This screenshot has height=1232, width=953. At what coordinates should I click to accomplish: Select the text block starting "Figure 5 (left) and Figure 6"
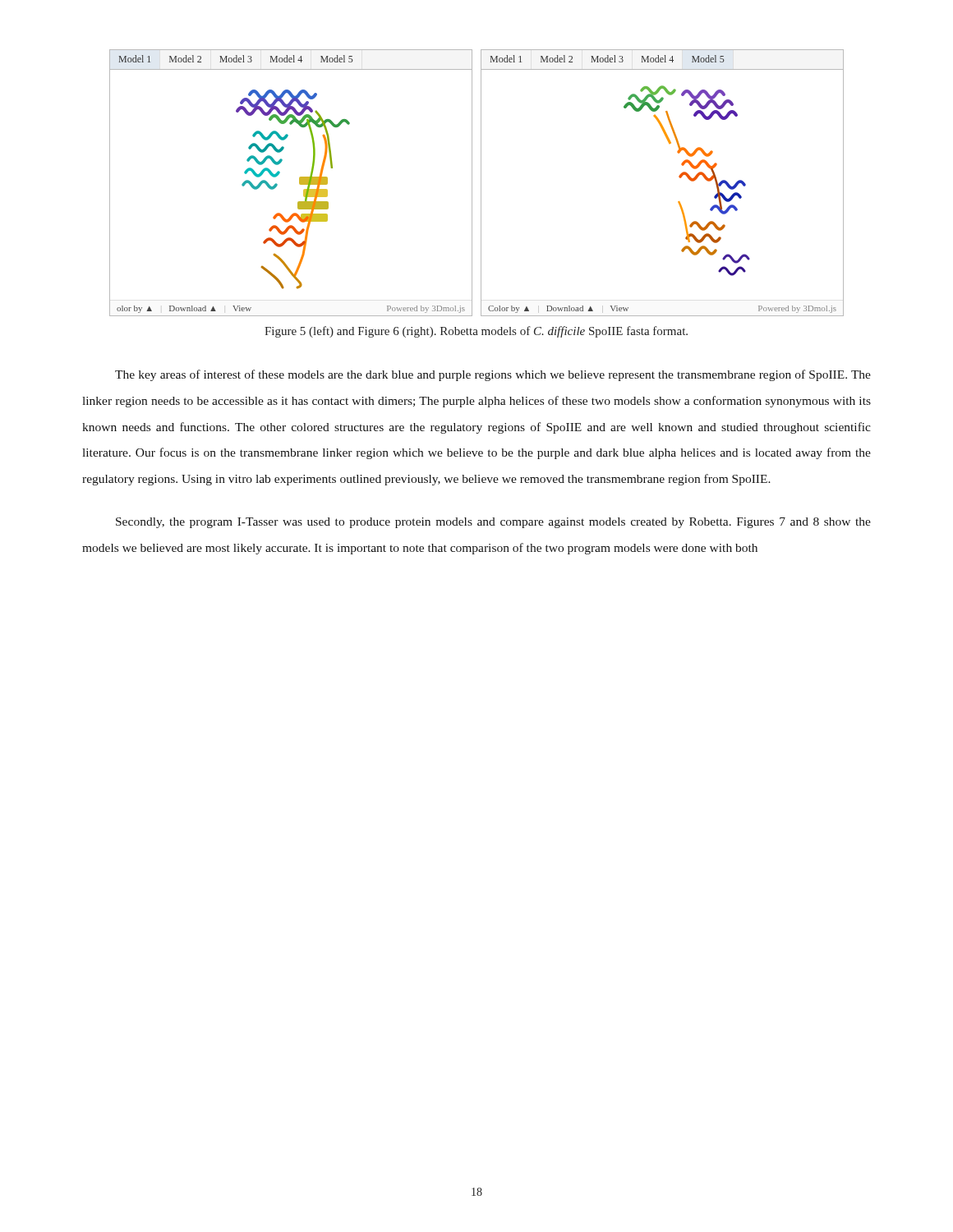pos(476,331)
